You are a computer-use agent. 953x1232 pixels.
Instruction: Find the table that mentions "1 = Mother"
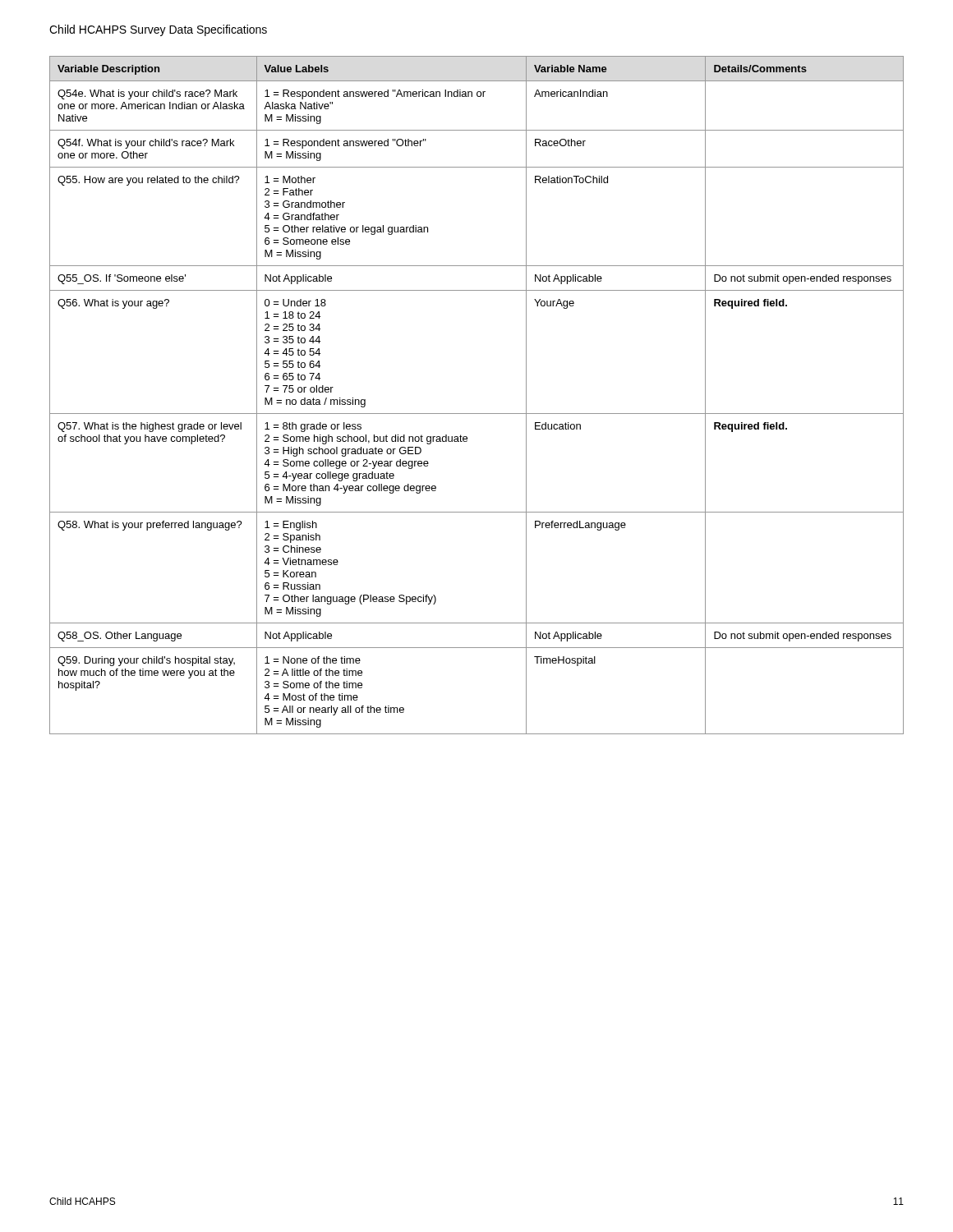point(476,395)
